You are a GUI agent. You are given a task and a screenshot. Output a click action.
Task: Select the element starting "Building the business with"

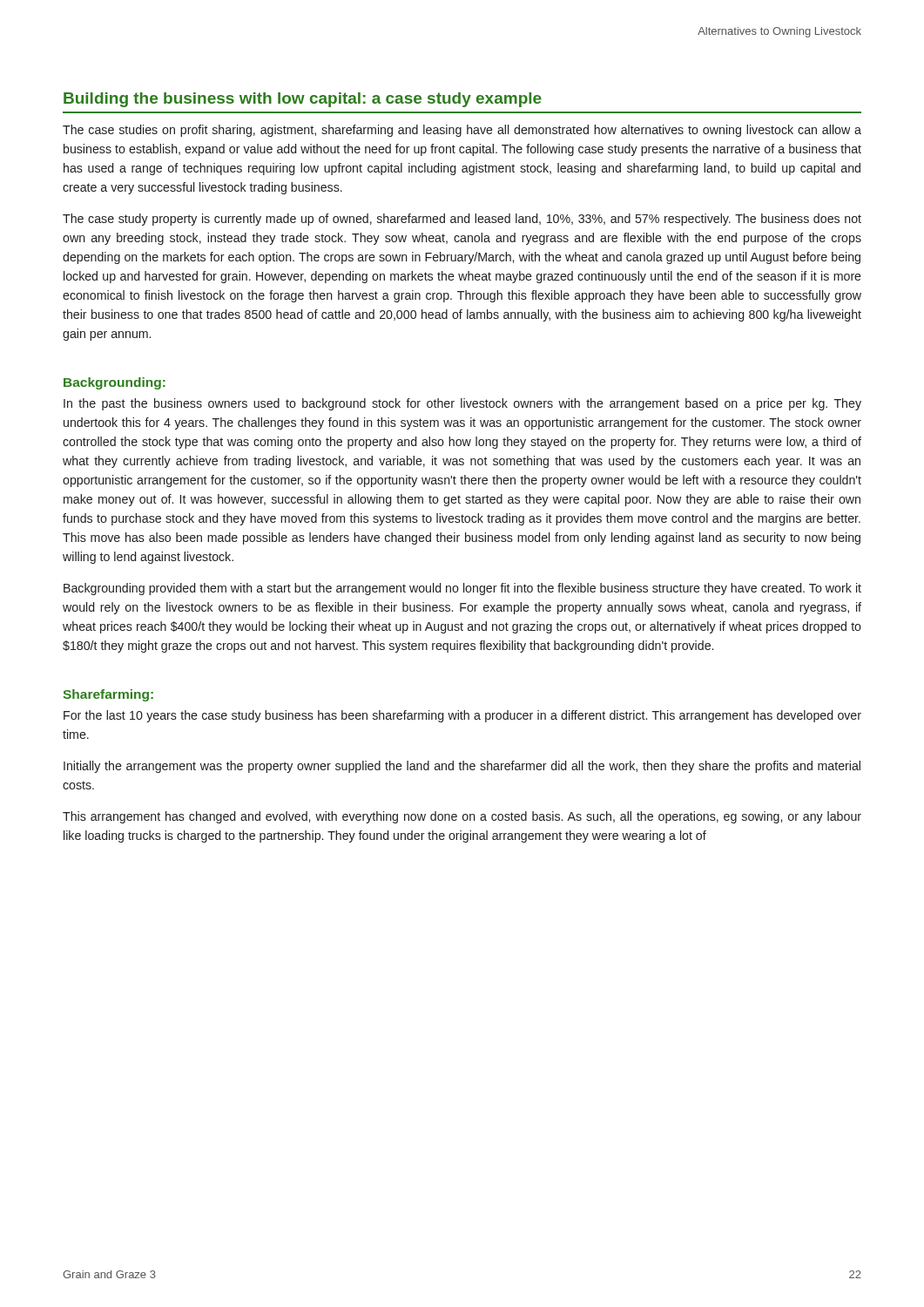coord(462,101)
